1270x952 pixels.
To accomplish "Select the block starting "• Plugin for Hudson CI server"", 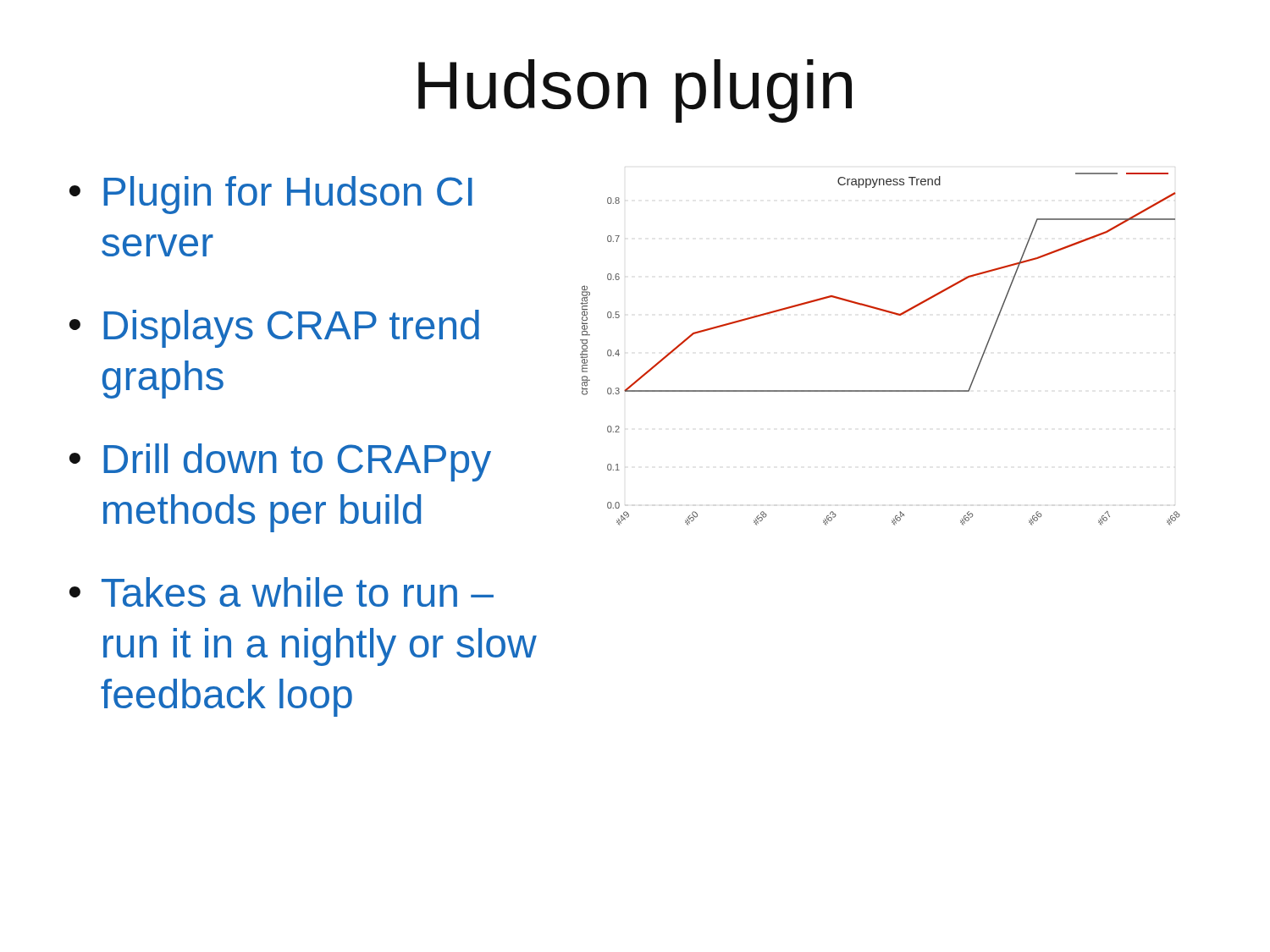I will click(x=305, y=217).
